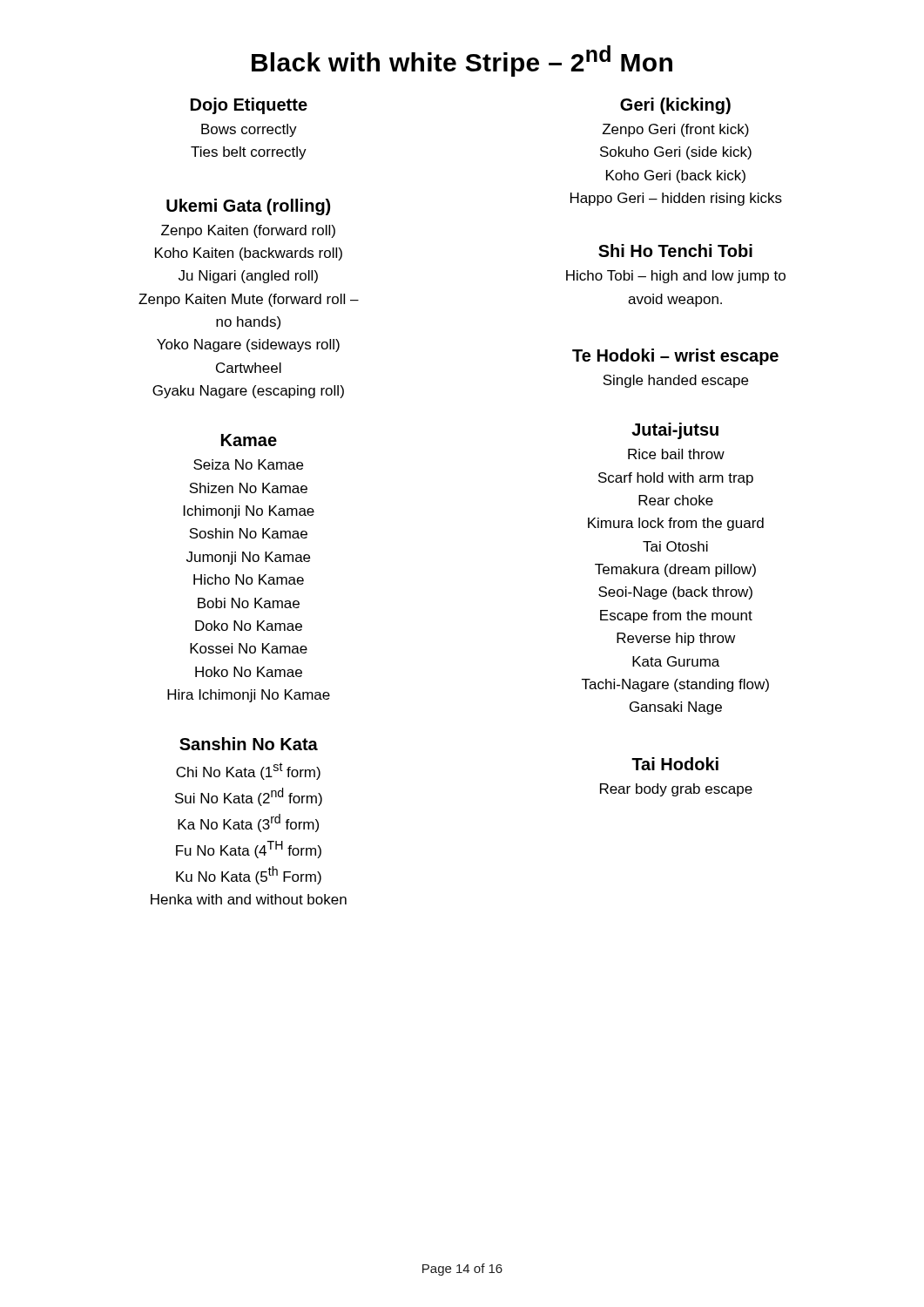Find the text with the text "Single handed escape"
The width and height of the screenshot is (924, 1307).
click(x=676, y=380)
